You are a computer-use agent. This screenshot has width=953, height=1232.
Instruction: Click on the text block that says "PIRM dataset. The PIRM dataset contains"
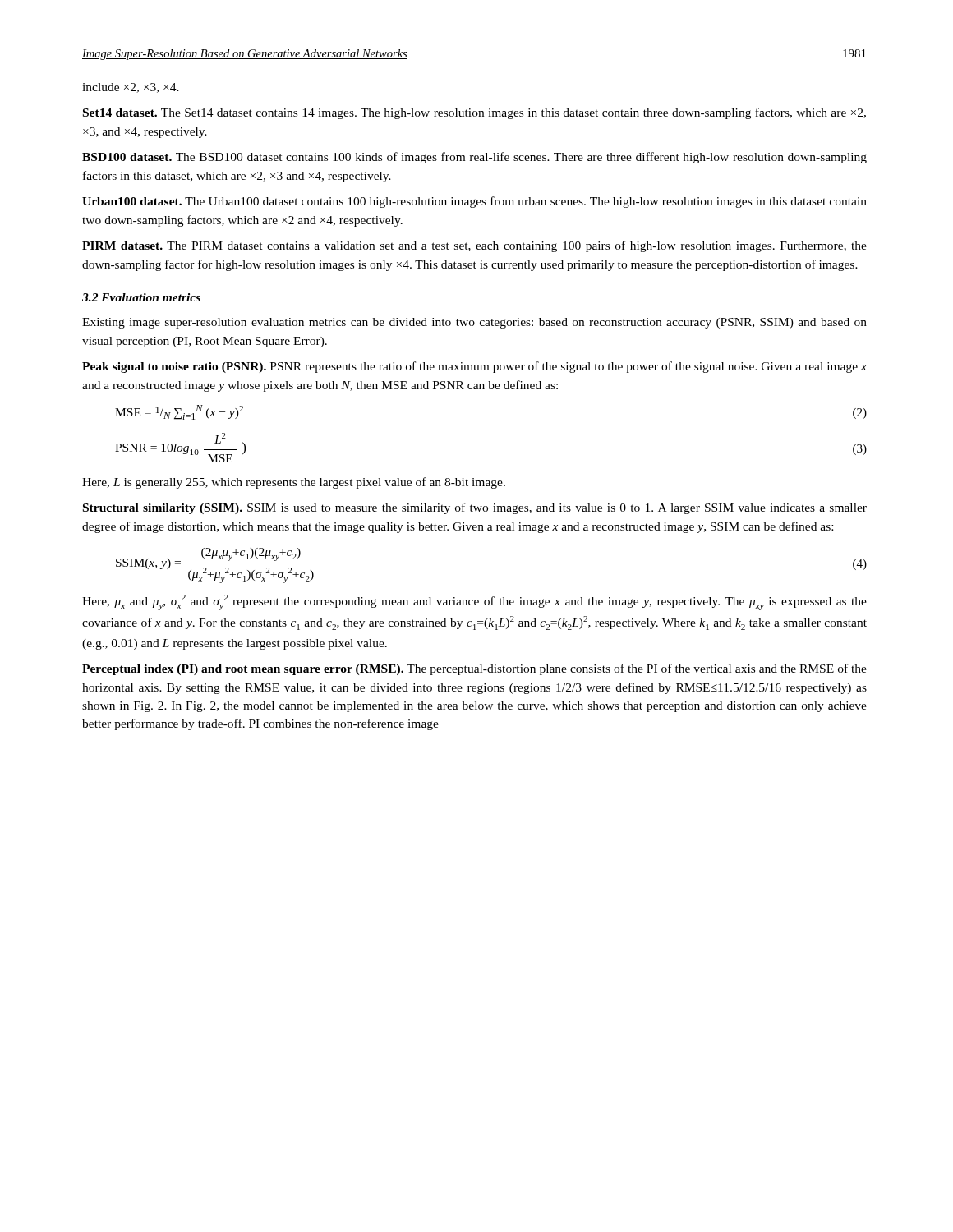coord(474,255)
